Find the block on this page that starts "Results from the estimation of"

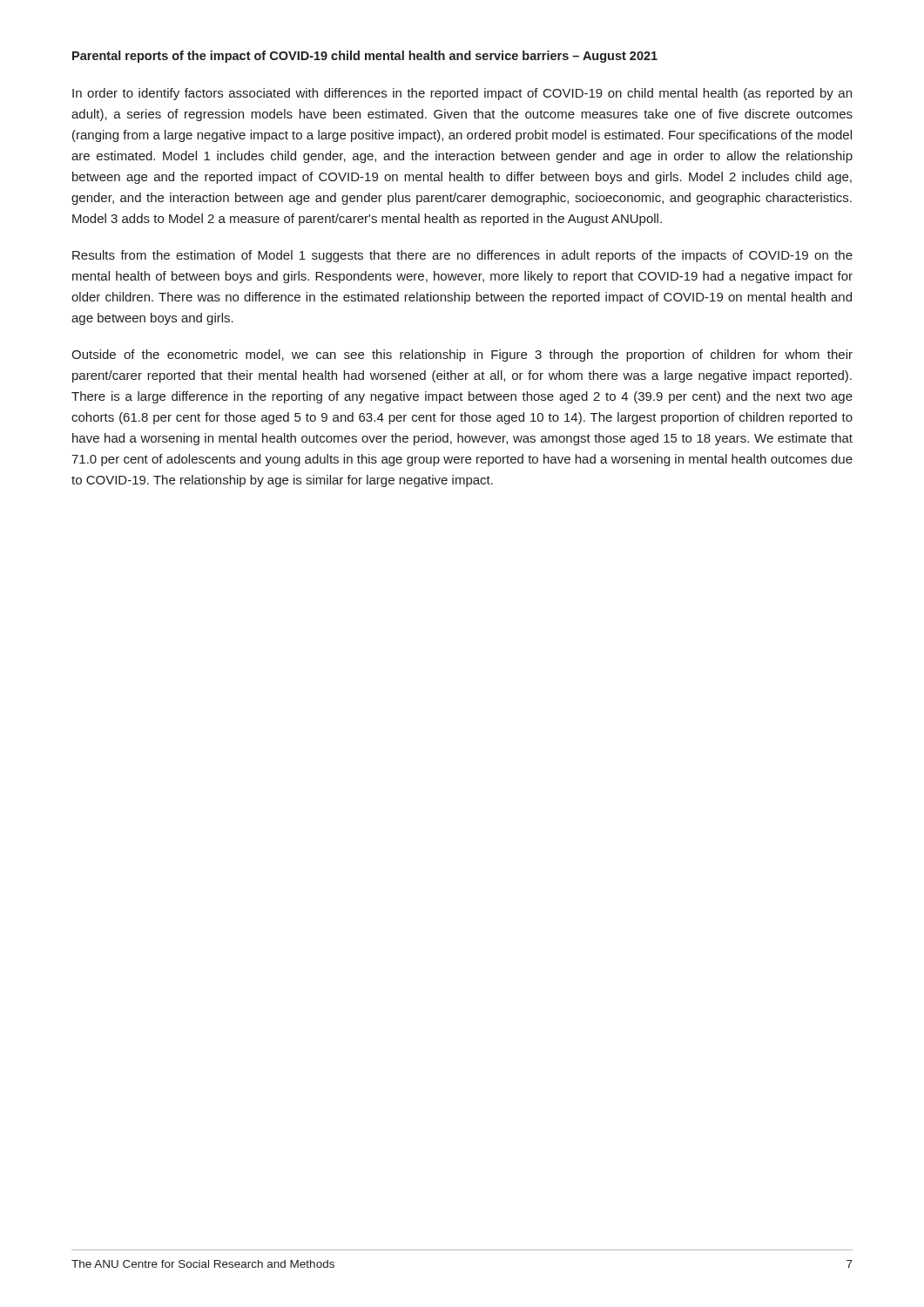(462, 286)
